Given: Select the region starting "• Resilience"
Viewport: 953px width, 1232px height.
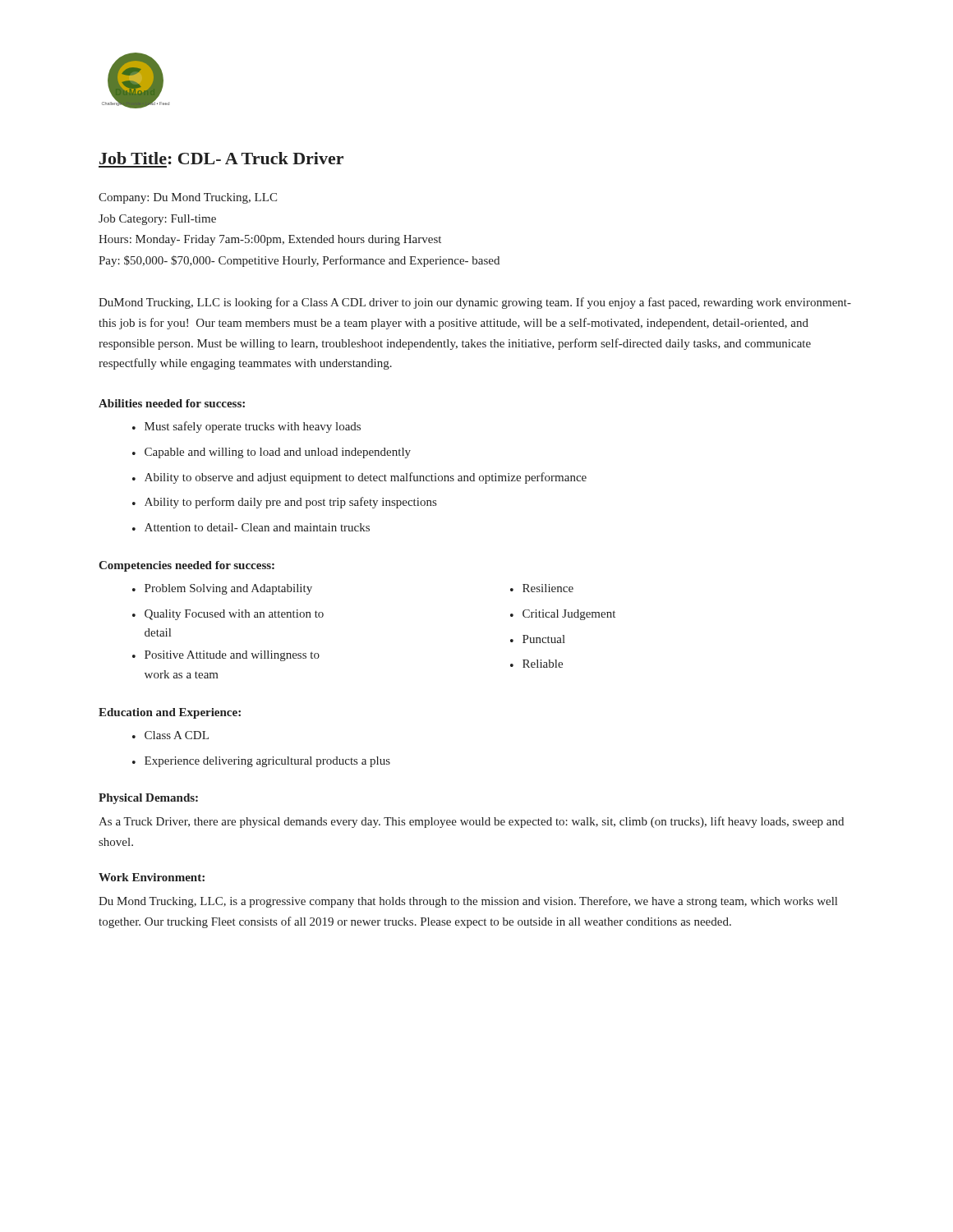Looking at the screenshot, I should pyautogui.click(x=541, y=590).
